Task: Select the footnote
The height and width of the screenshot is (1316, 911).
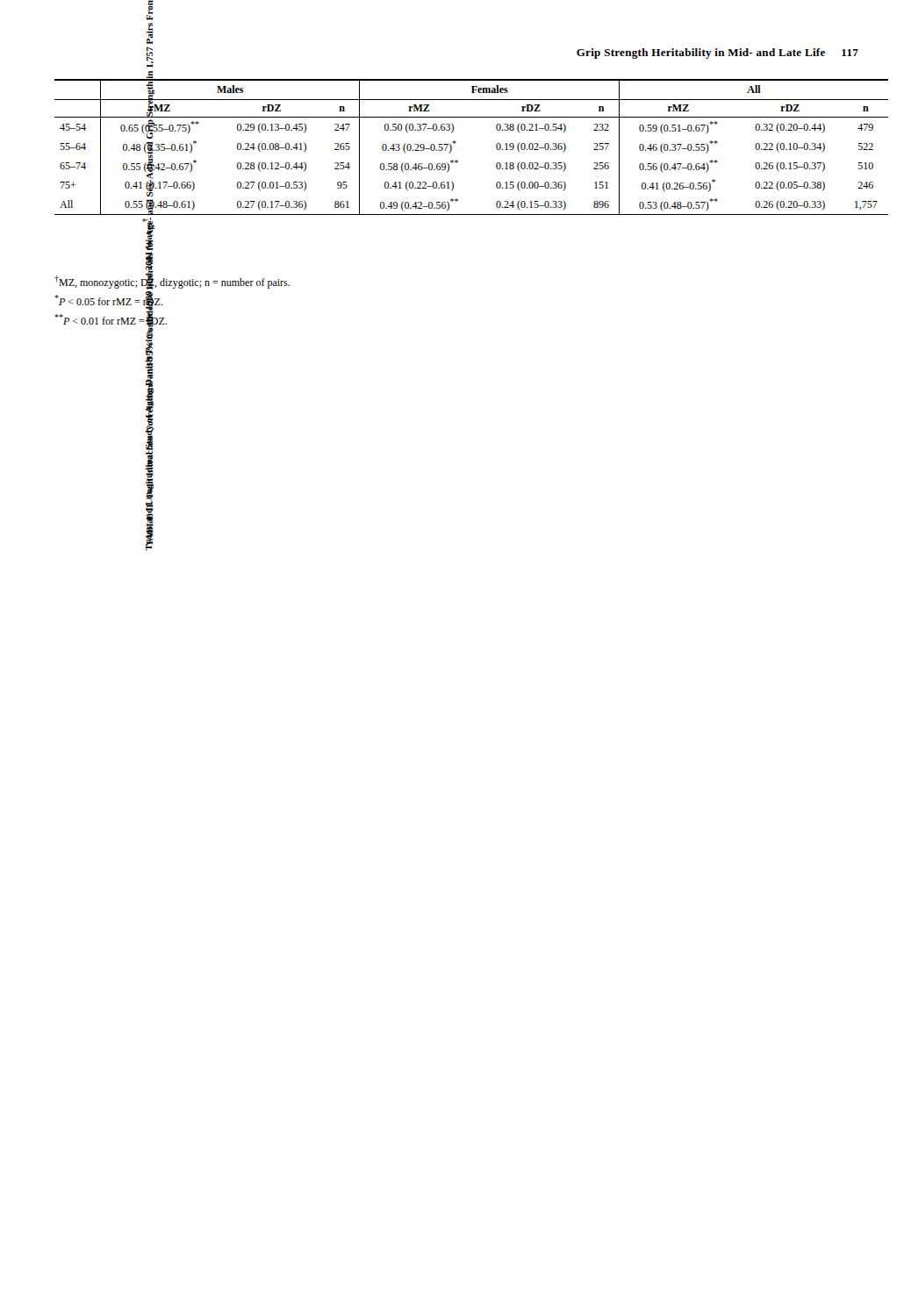Action: click(172, 301)
